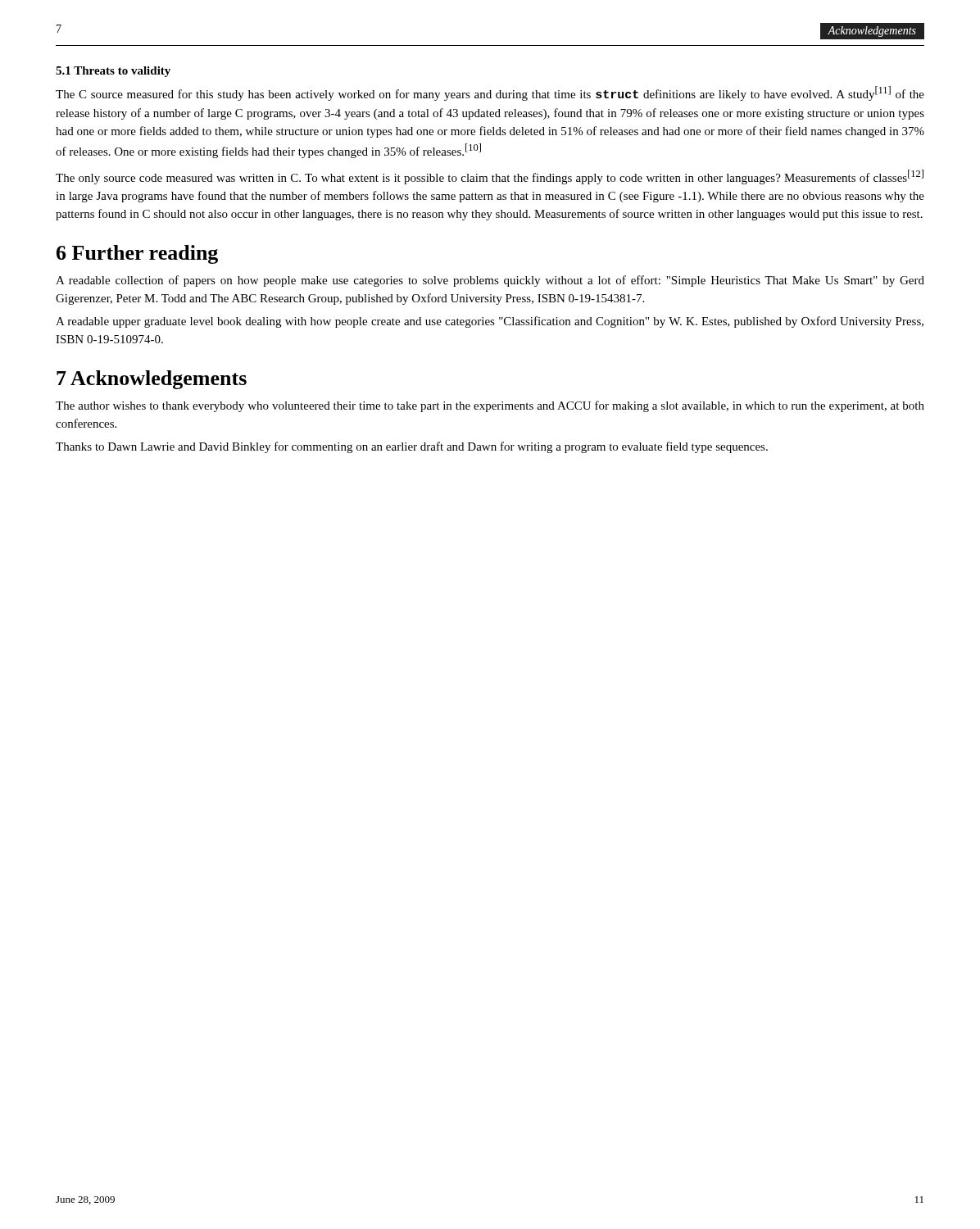Where is the passage that starts "A readable upper graduate level book dealing with"?

point(490,330)
